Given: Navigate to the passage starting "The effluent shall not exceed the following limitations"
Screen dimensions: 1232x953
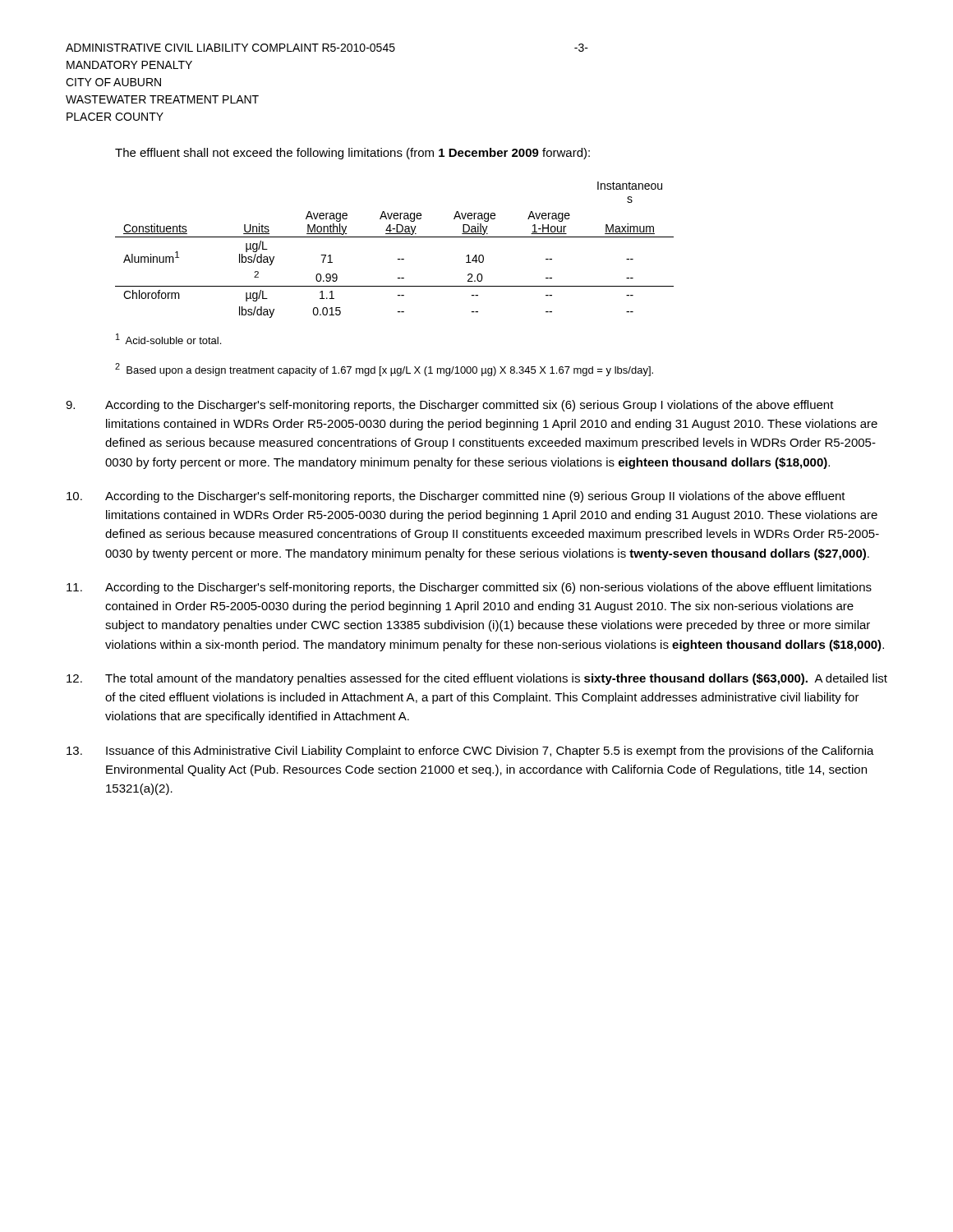Looking at the screenshot, I should (x=353, y=152).
